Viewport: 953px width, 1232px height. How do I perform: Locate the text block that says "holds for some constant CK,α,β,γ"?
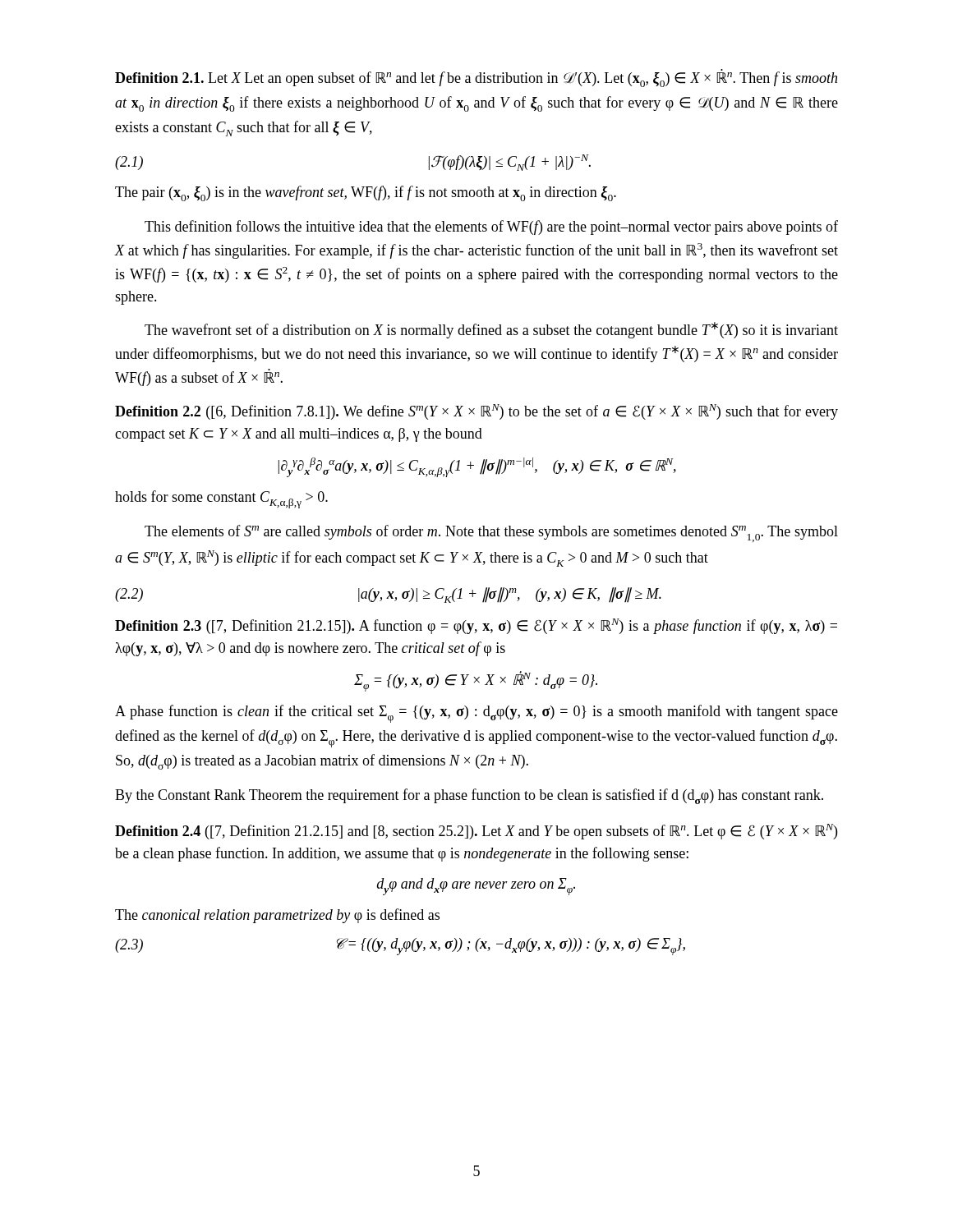point(222,498)
